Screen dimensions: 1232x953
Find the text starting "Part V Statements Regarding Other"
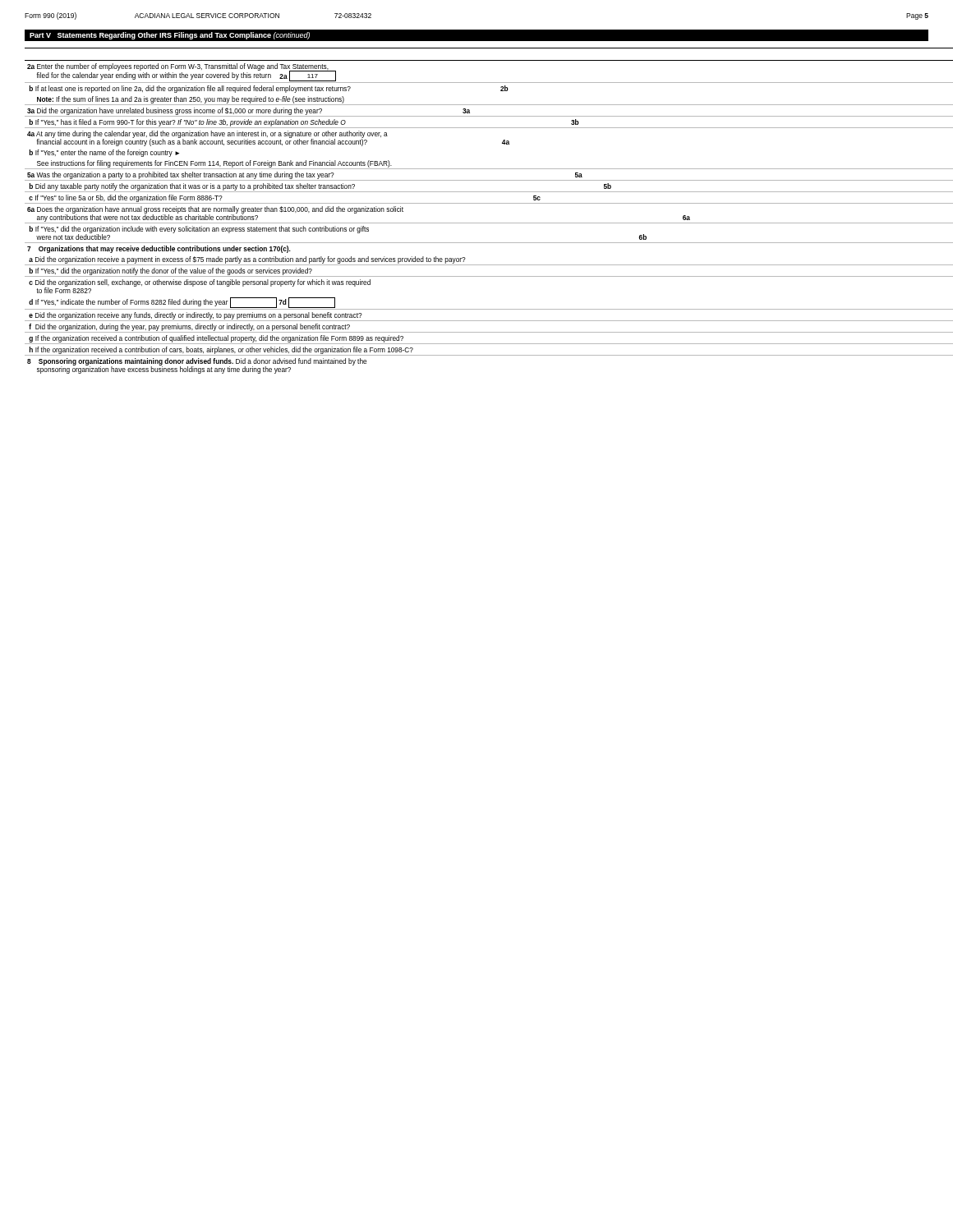pyautogui.click(x=170, y=35)
